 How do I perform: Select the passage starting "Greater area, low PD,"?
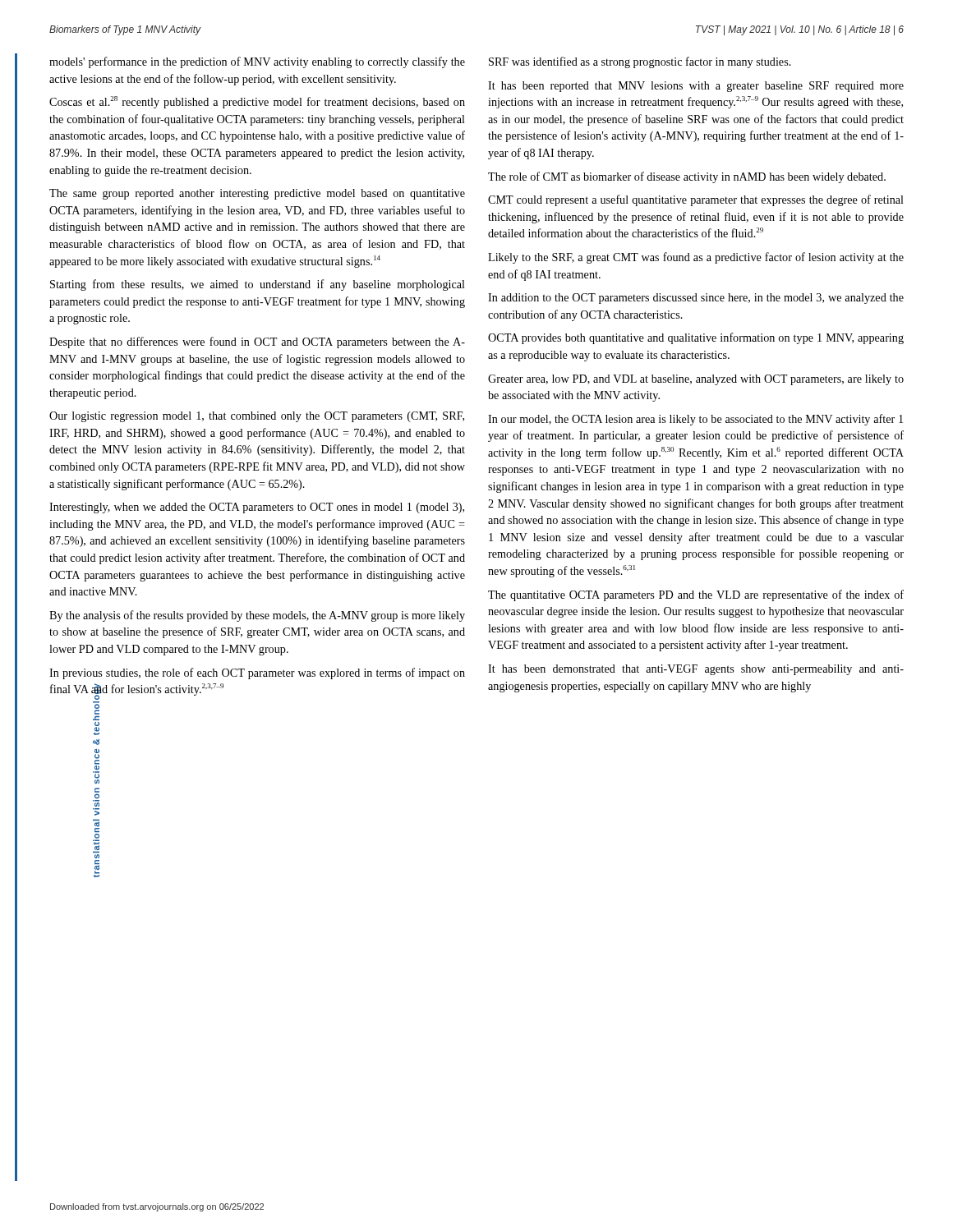(x=696, y=387)
